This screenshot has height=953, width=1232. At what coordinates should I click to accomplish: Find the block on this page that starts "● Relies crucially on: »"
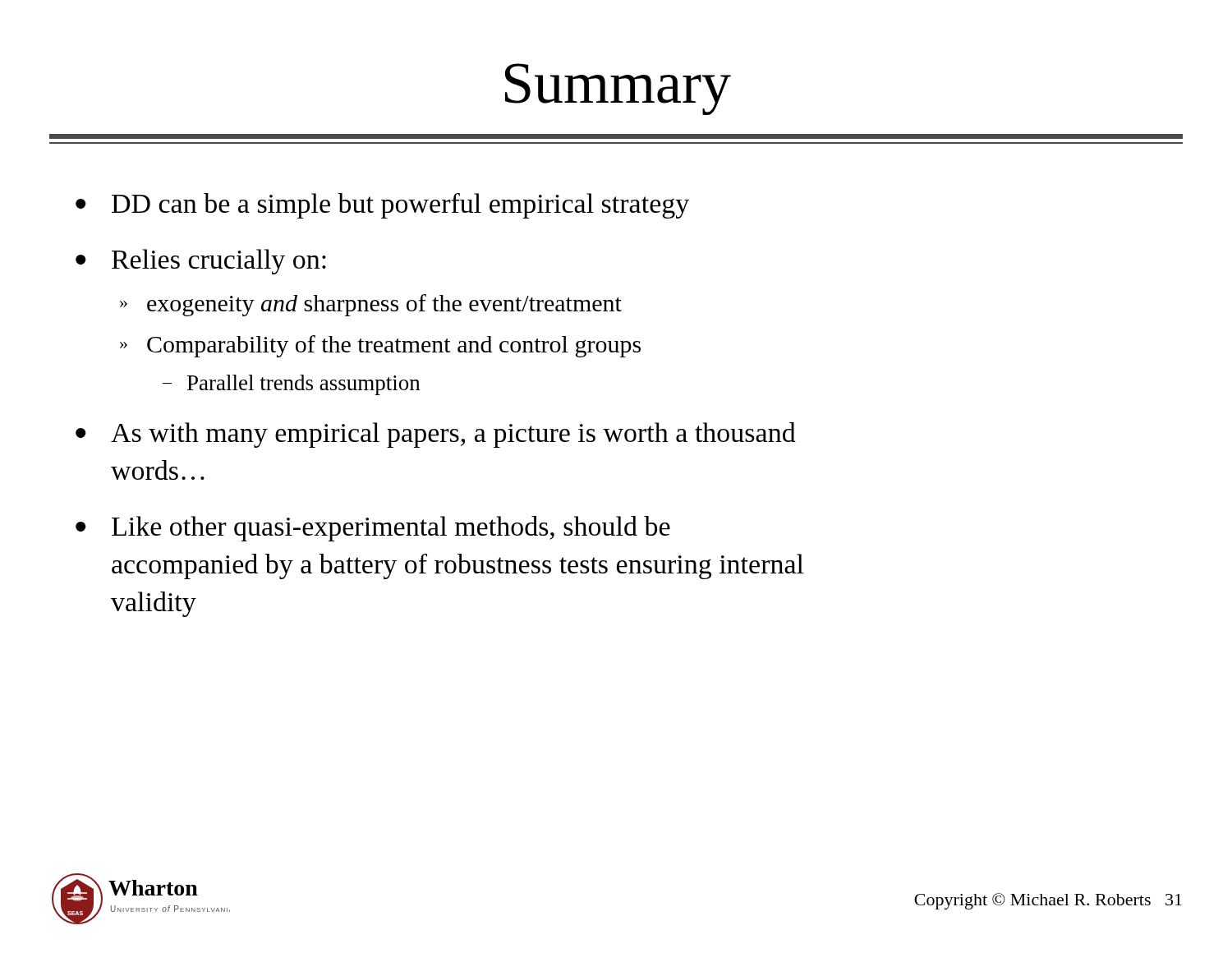[358, 323]
